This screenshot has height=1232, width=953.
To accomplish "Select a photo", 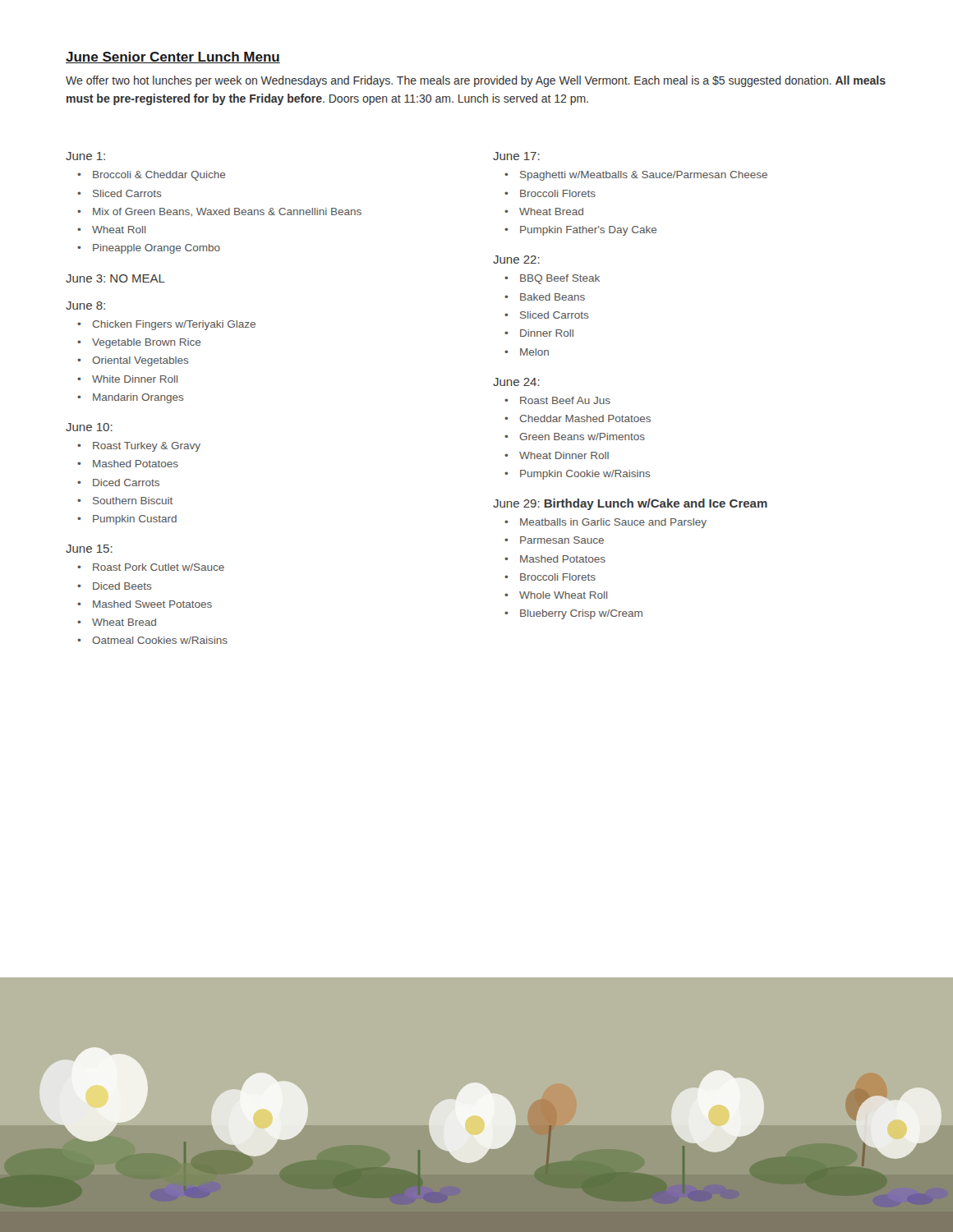I will tap(476, 1105).
